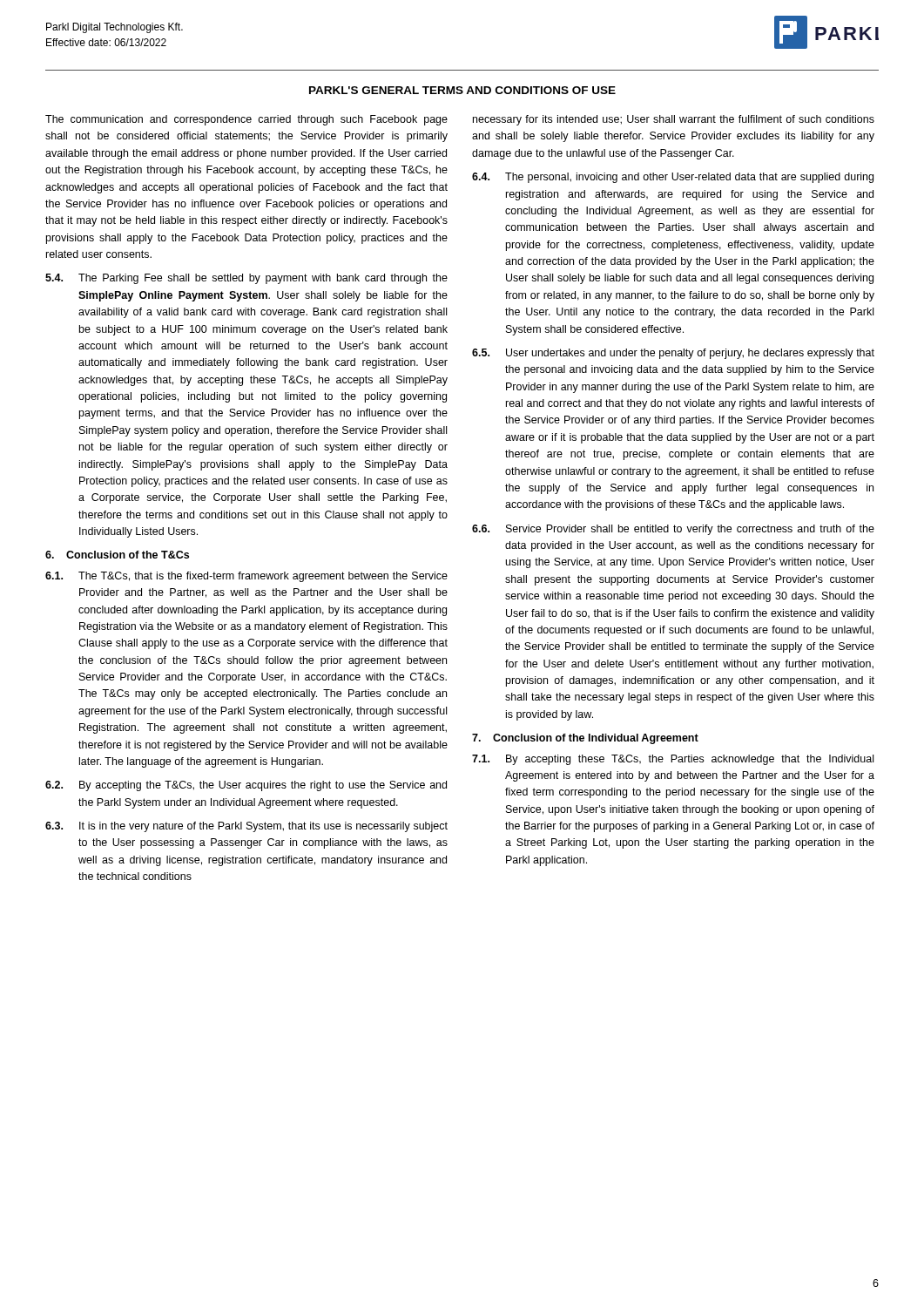Where does it say "PARKL'S GENERAL TERMS AND CONDITIONS OF USE"?
Screen dimensions: 1307x924
462,90
